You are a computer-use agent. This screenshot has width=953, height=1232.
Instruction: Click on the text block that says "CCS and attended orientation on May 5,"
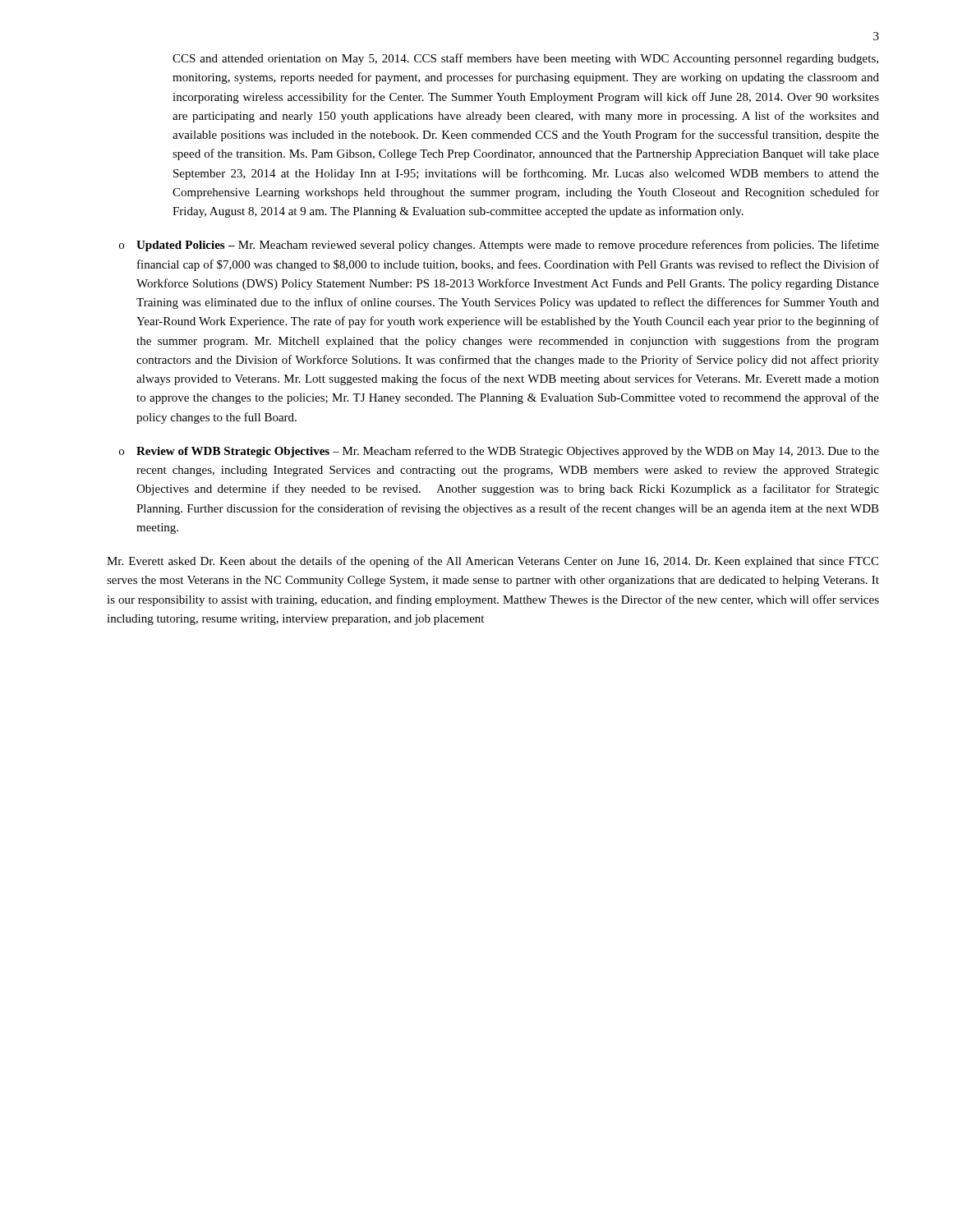tap(526, 135)
